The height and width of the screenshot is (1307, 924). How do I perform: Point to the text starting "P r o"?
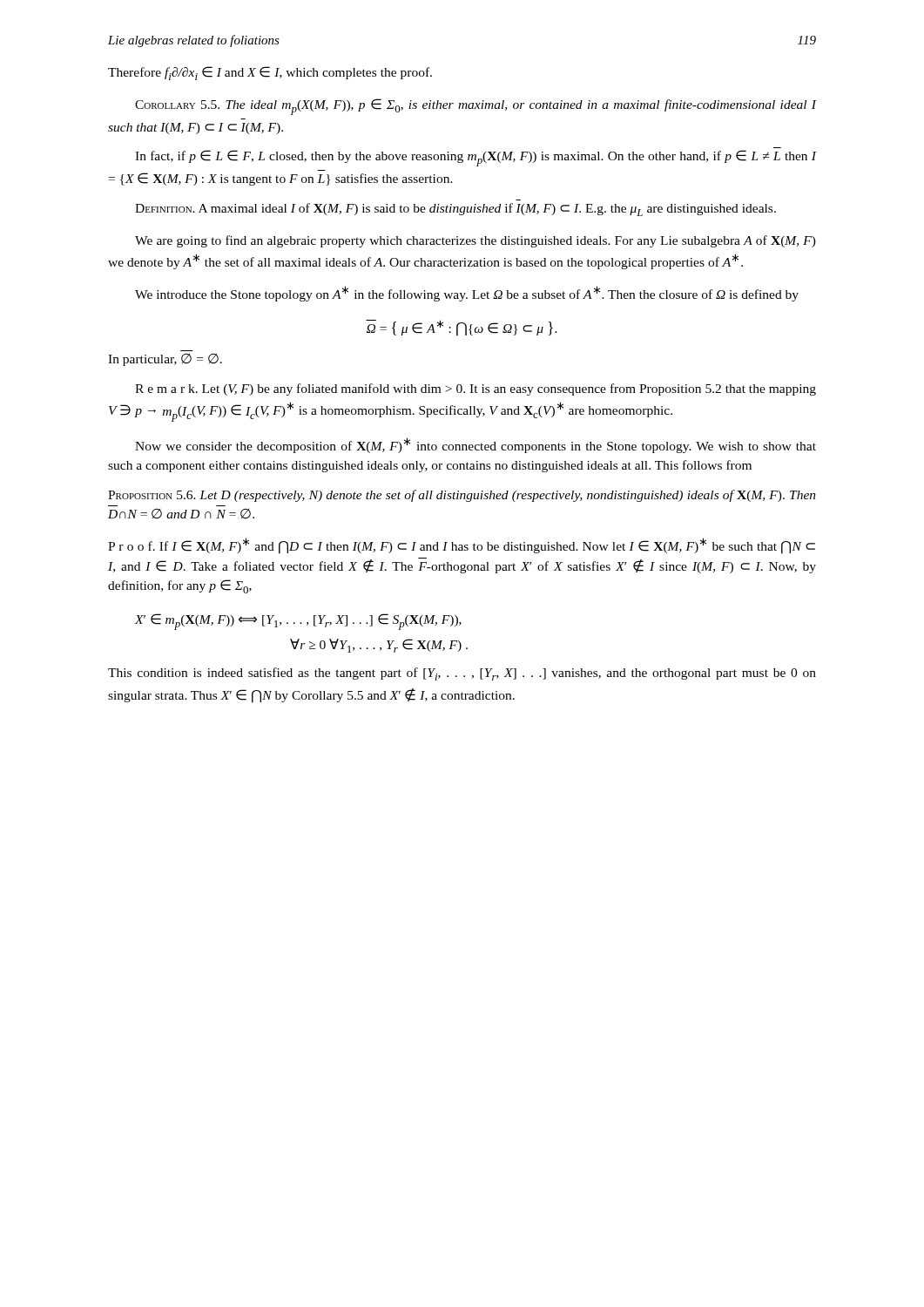(x=462, y=566)
